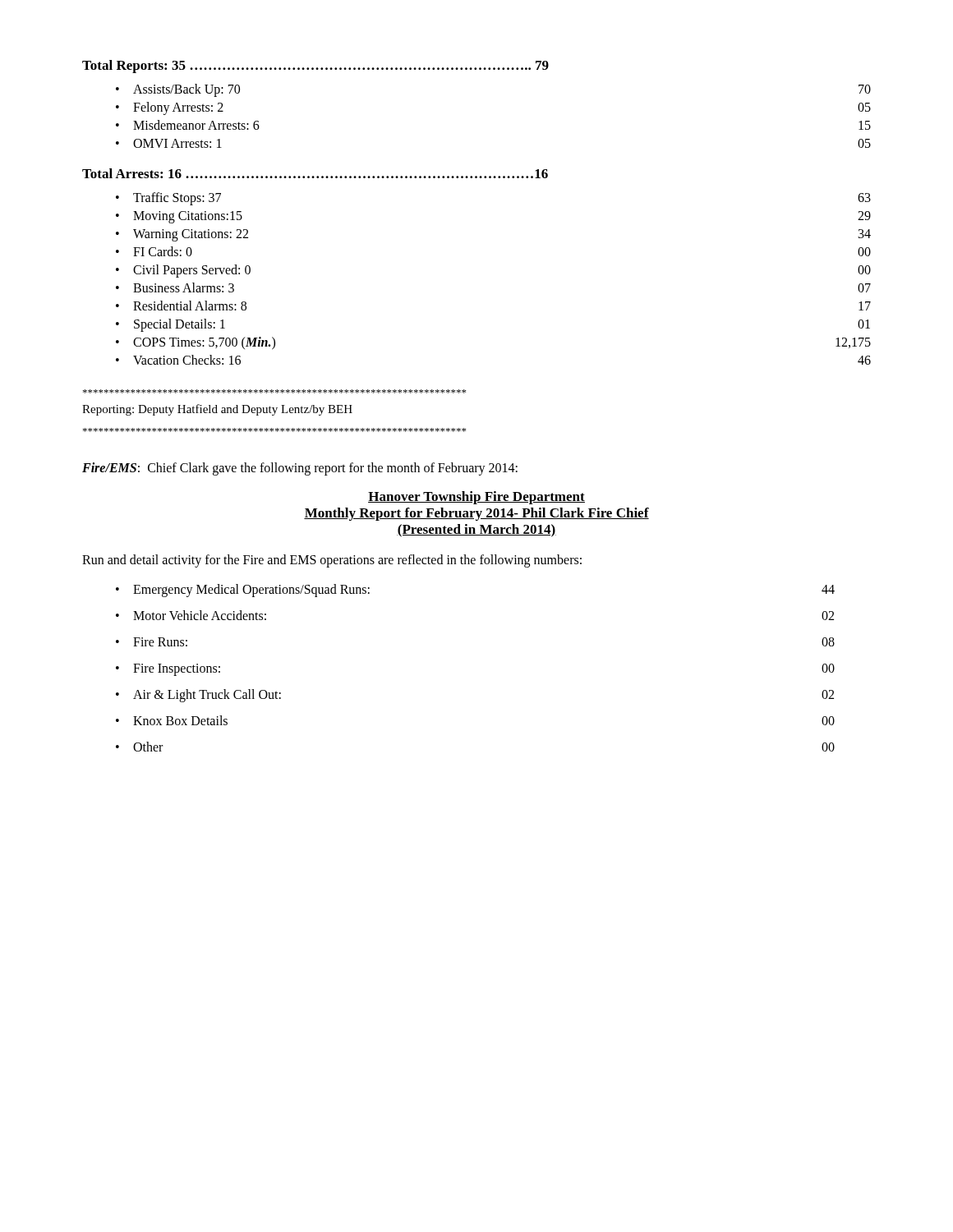Click on the list item with the text "• Misdemeanor Arrests:"
The width and height of the screenshot is (953, 1232).
point(197,124)
